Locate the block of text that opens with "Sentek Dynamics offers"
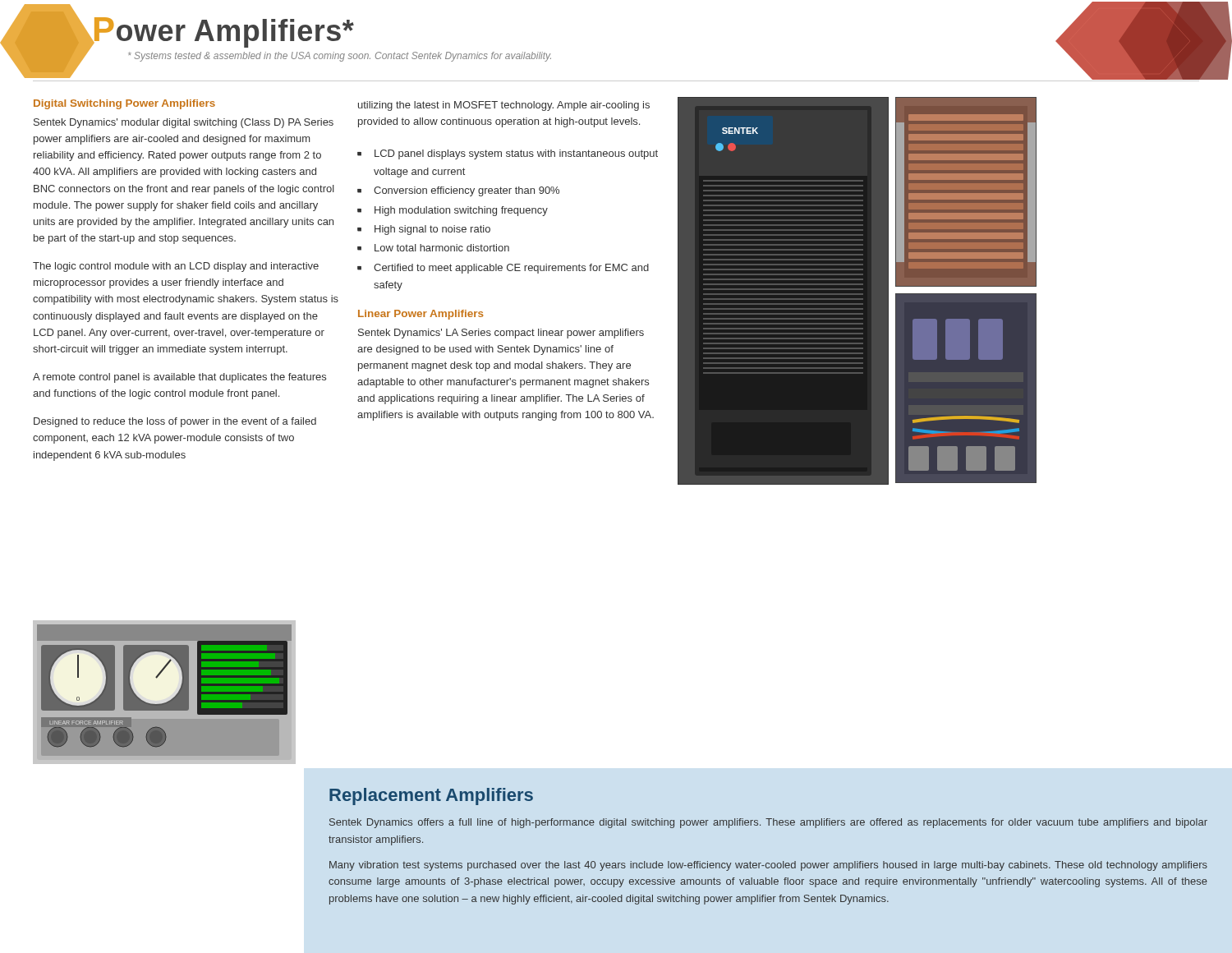1232x953 pixels. (768, 831)
